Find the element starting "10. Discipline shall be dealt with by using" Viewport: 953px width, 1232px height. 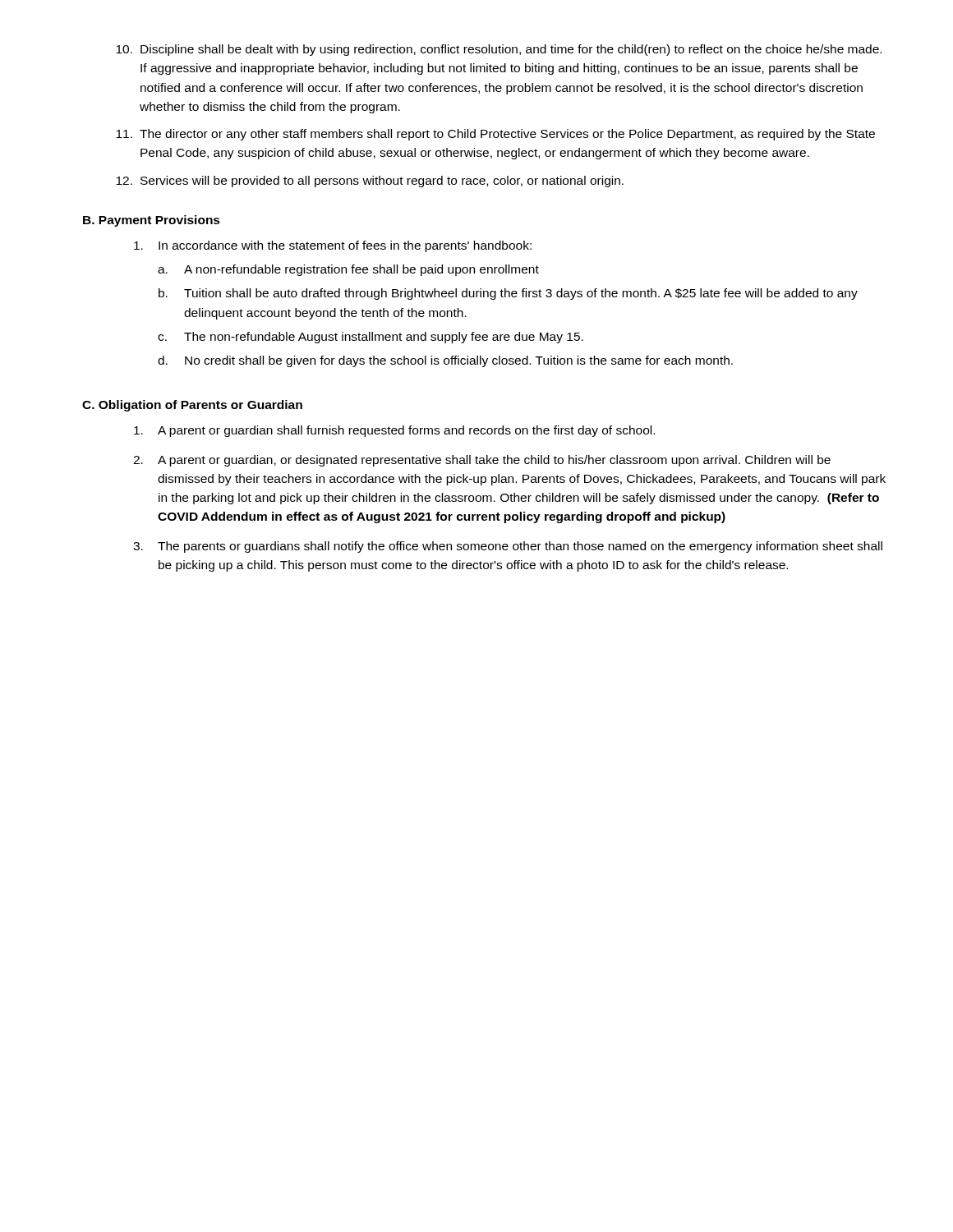pos(485,78)
